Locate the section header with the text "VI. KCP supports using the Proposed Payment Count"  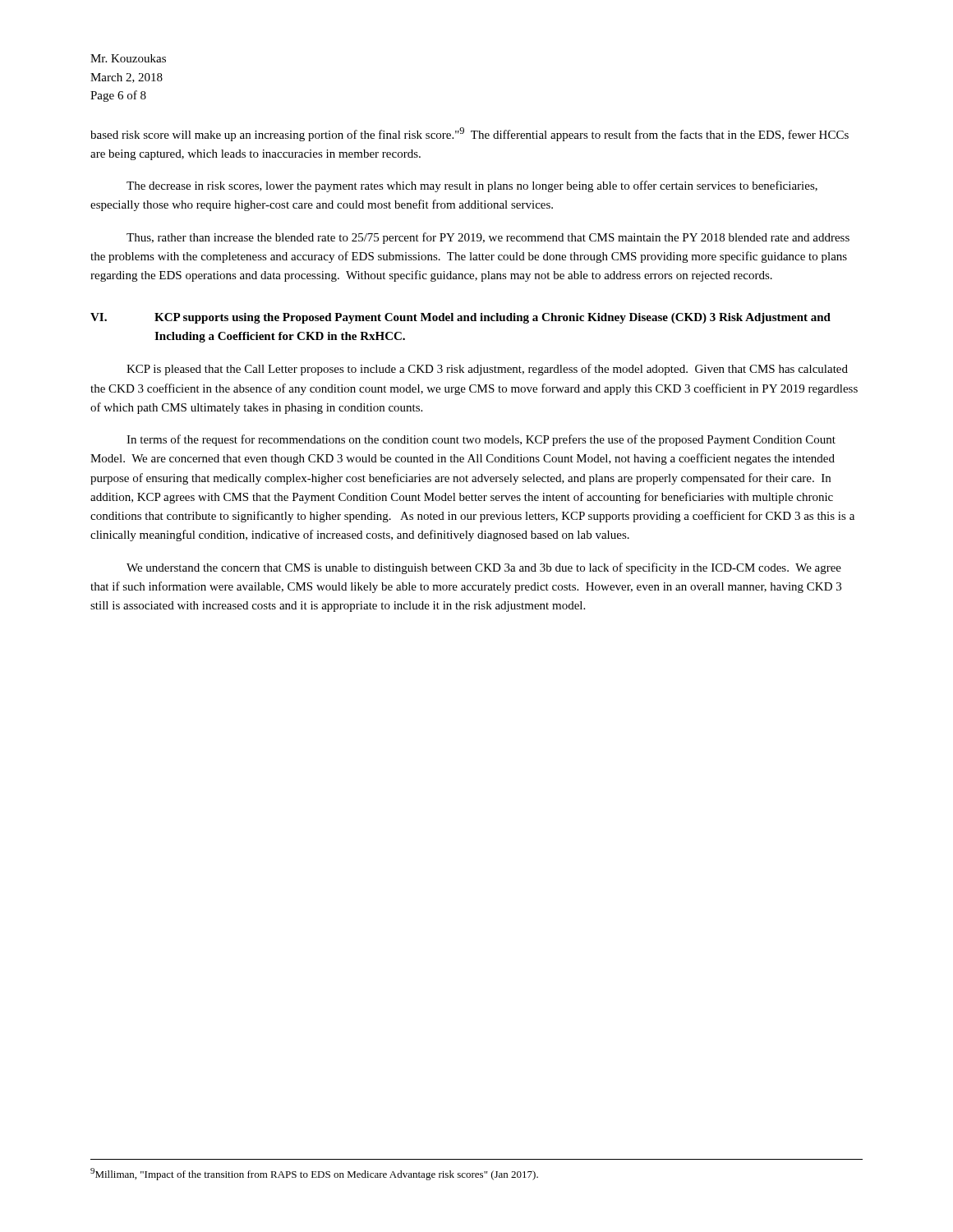[476, 327]
